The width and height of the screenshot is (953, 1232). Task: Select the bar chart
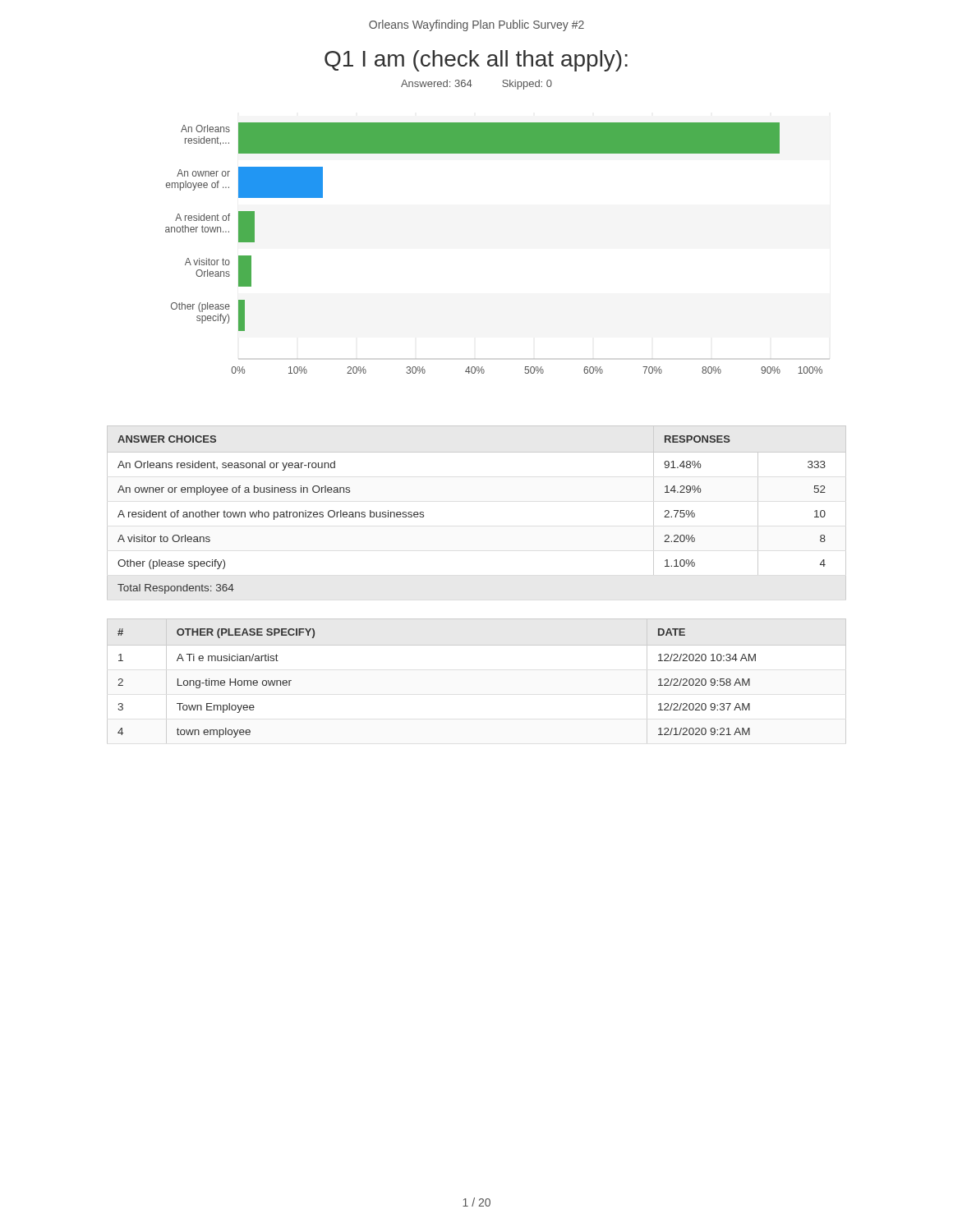pyautogui.click(x=476, y=257)
